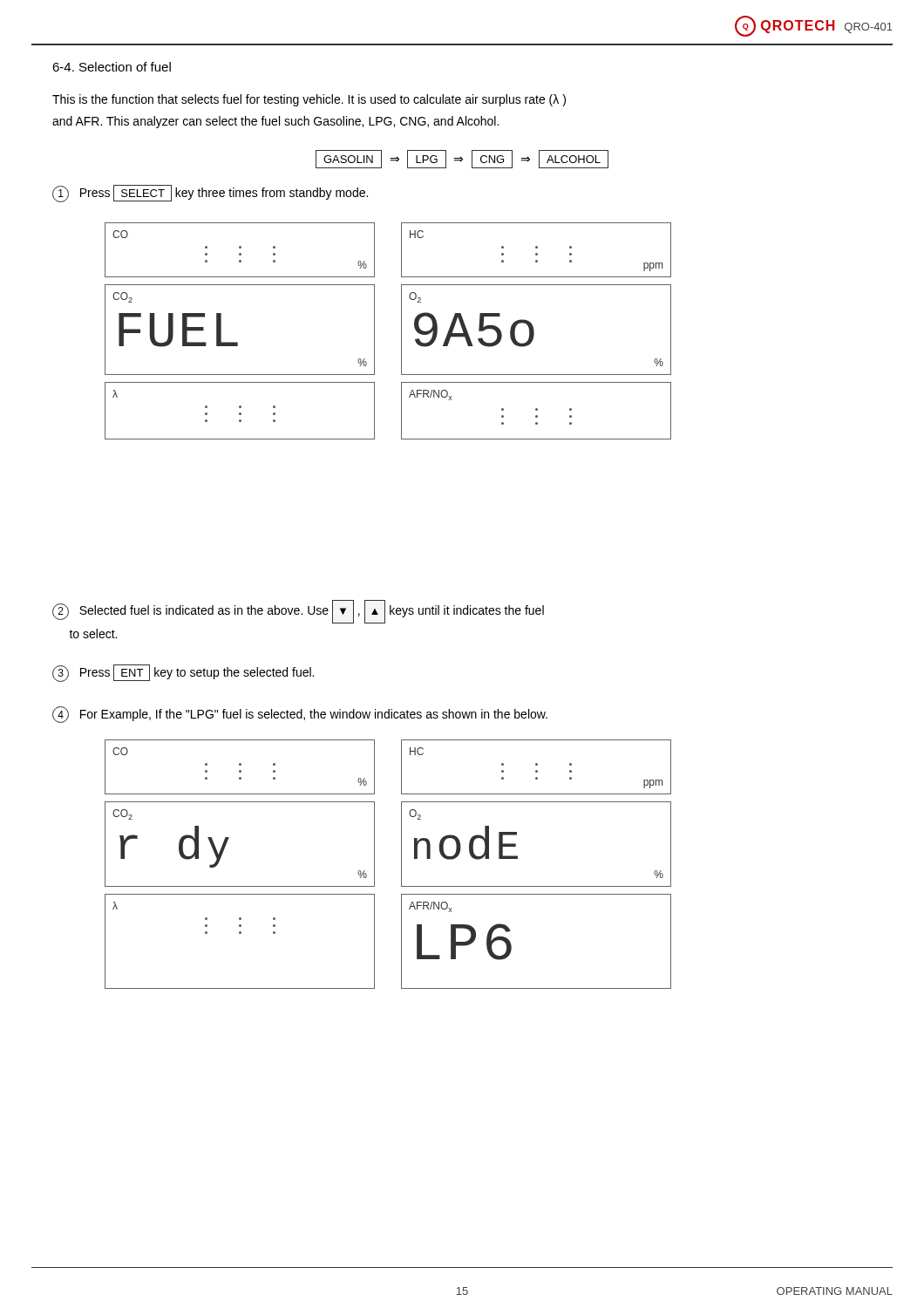Where is the passage that starts "2 Selected fuel is indicated as"?
This screenshot has height=1308, width=924.
point(298,620)
